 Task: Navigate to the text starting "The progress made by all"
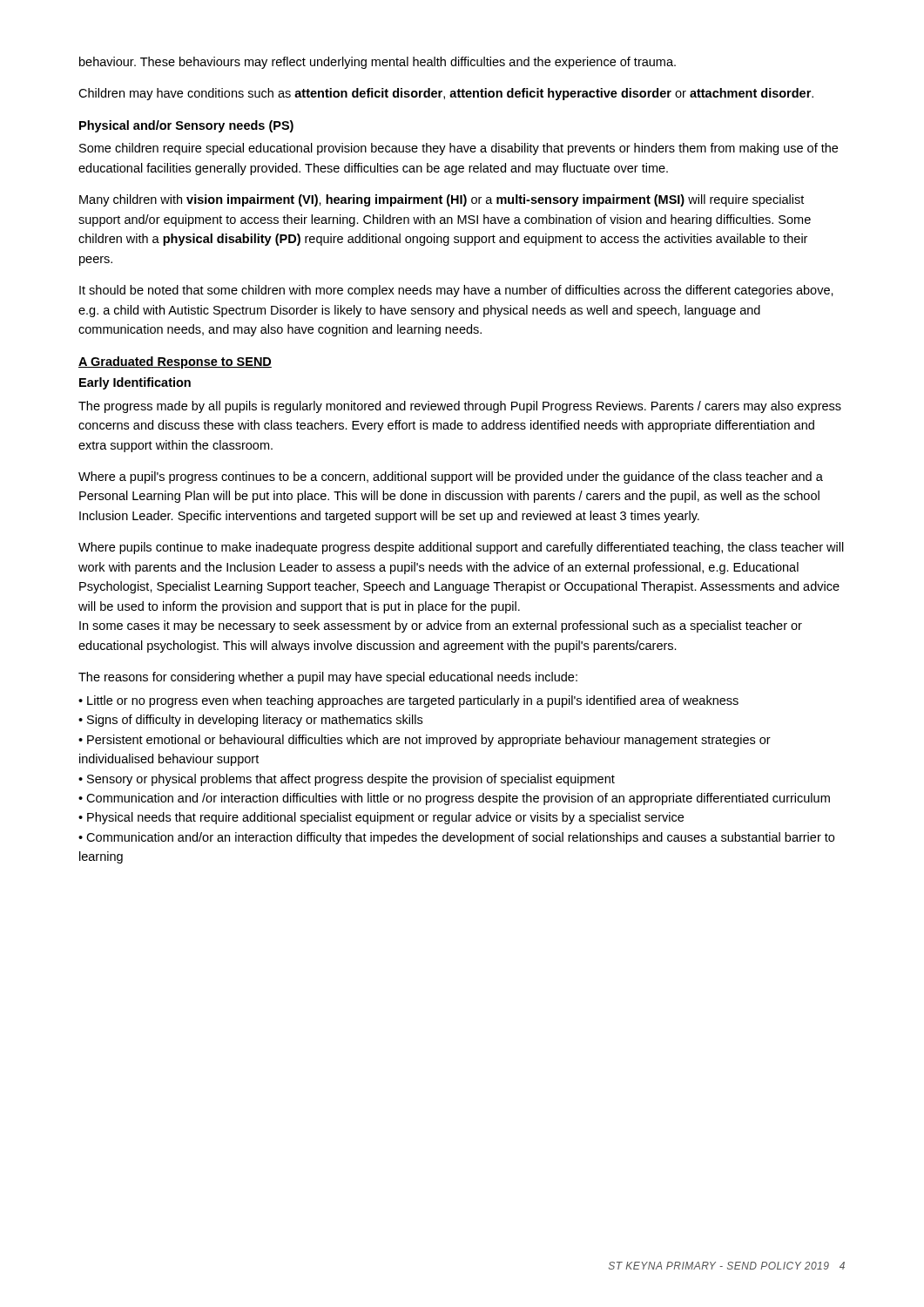pos(460,425)
